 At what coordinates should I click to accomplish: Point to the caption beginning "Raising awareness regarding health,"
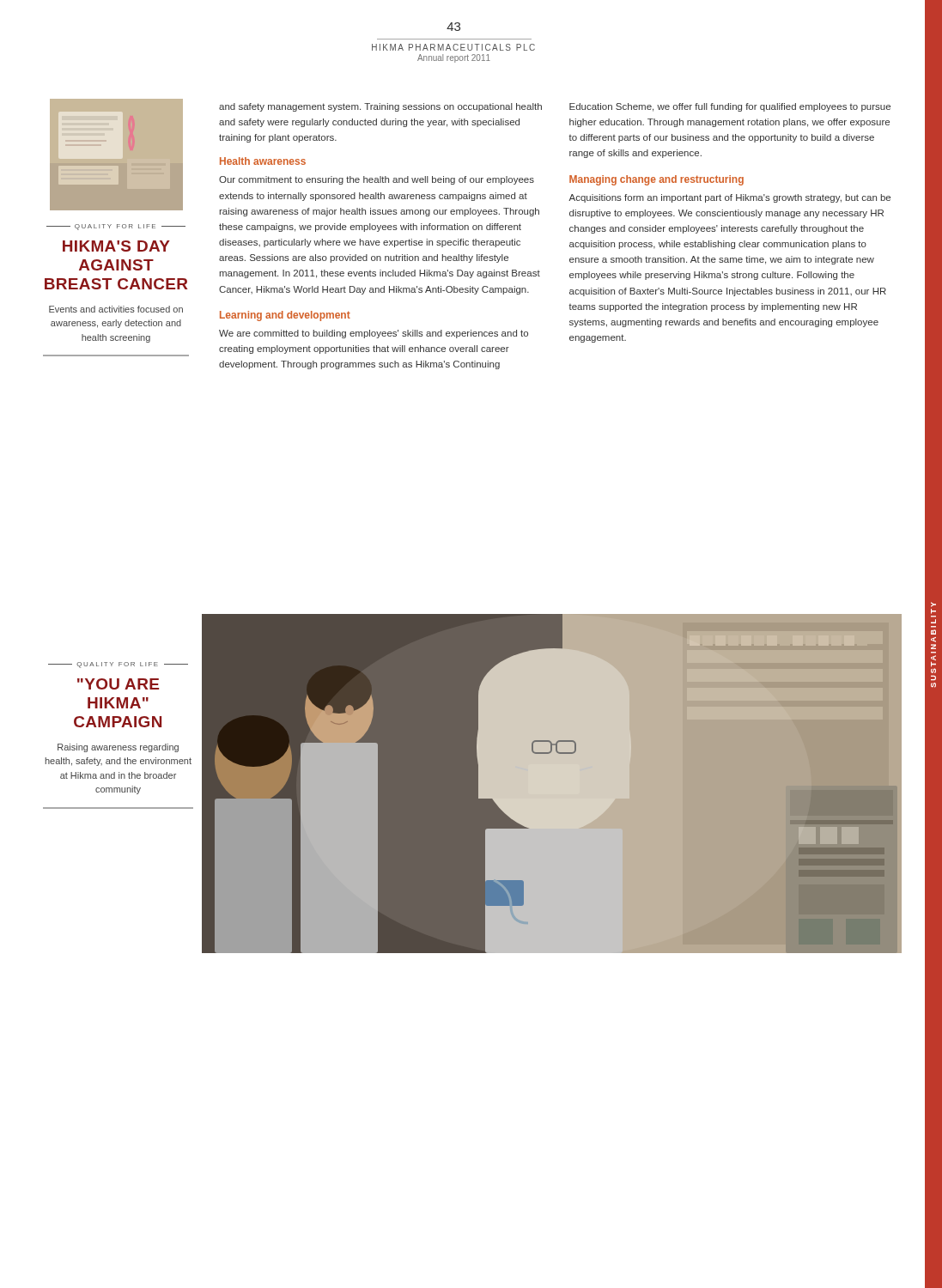(x=118, y=768)
